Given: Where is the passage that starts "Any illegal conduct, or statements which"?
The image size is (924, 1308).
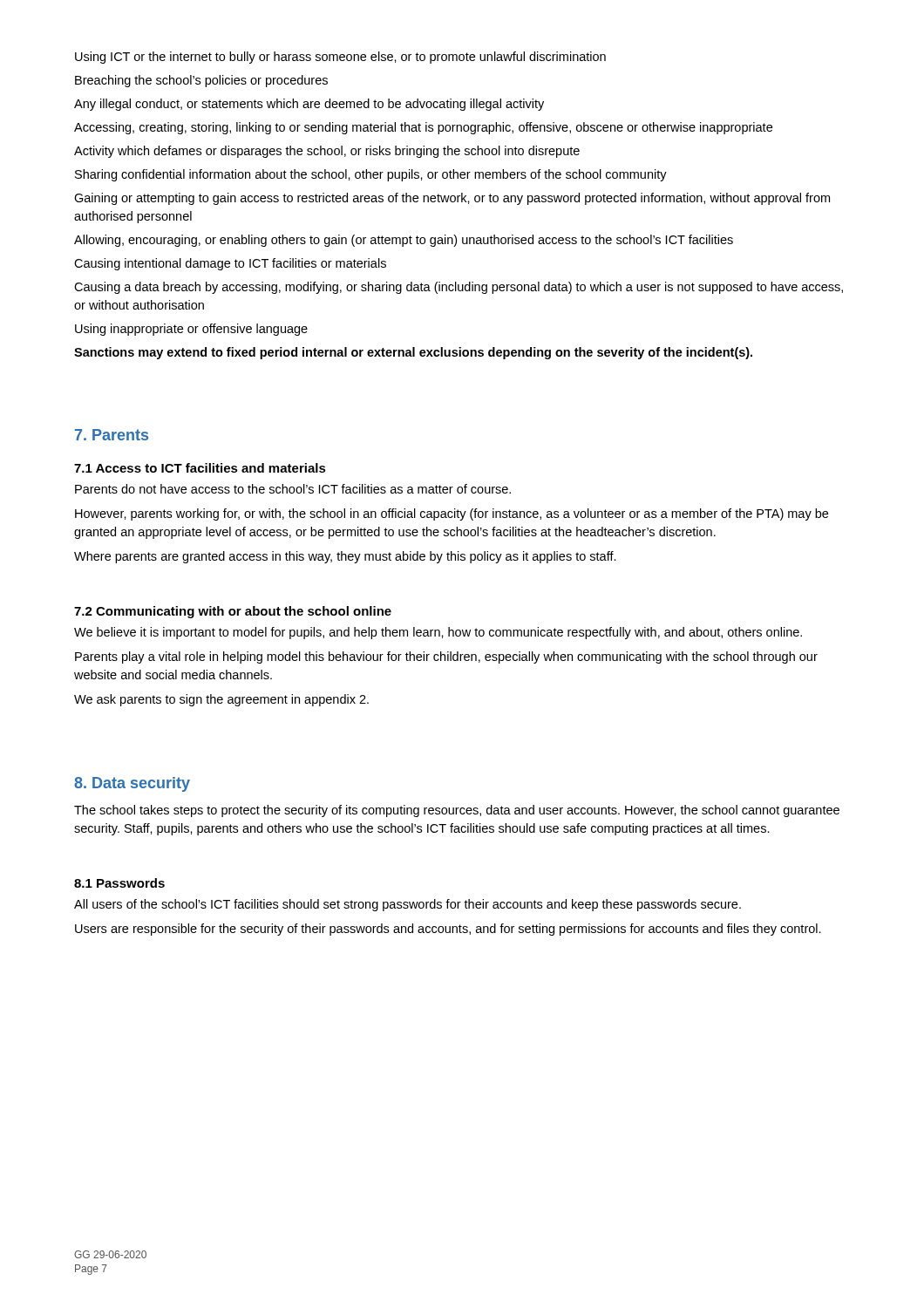Looking at the screenshot, I should [x=309, y=104].
